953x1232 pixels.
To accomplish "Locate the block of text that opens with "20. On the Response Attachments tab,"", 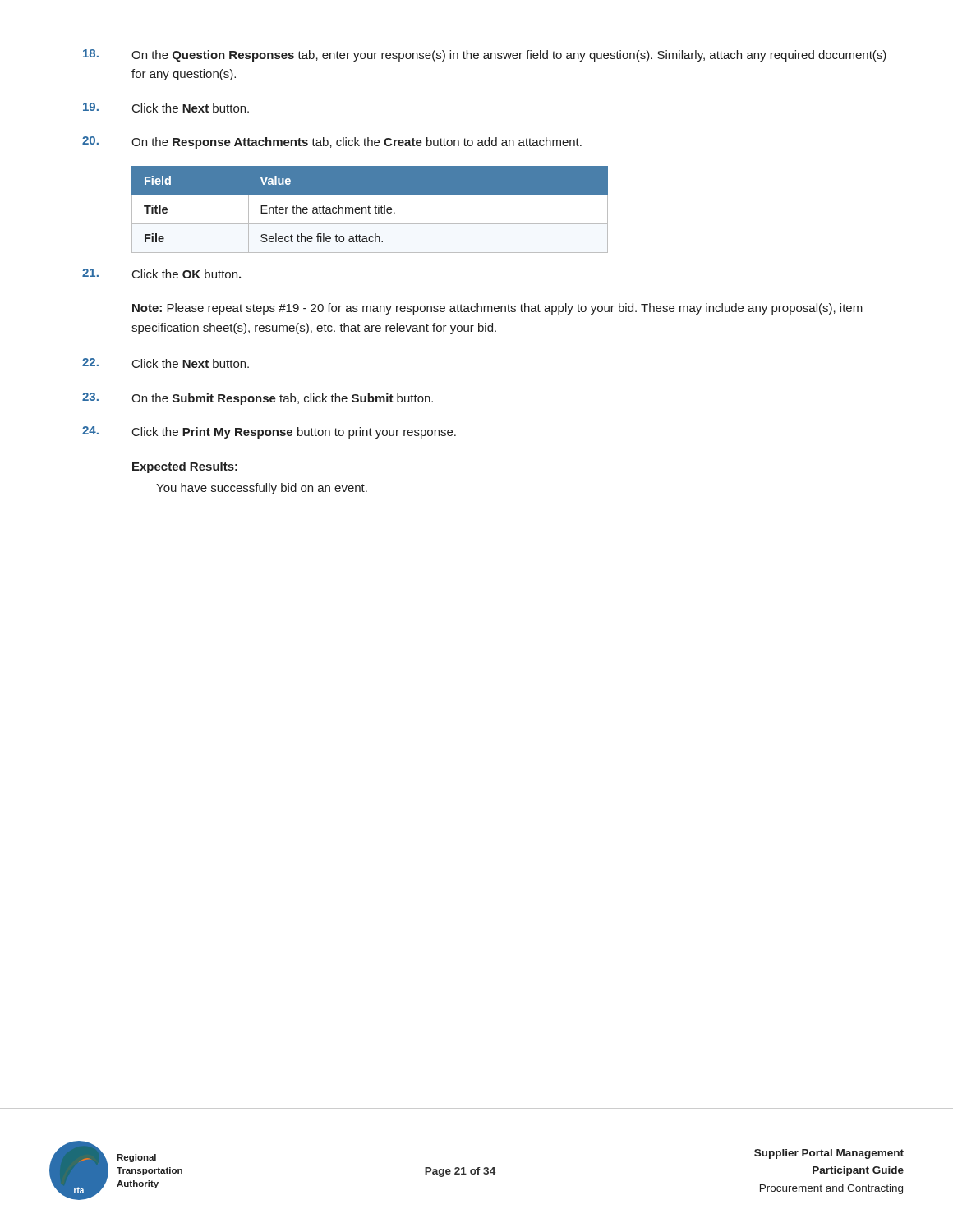I will point(485,142).
